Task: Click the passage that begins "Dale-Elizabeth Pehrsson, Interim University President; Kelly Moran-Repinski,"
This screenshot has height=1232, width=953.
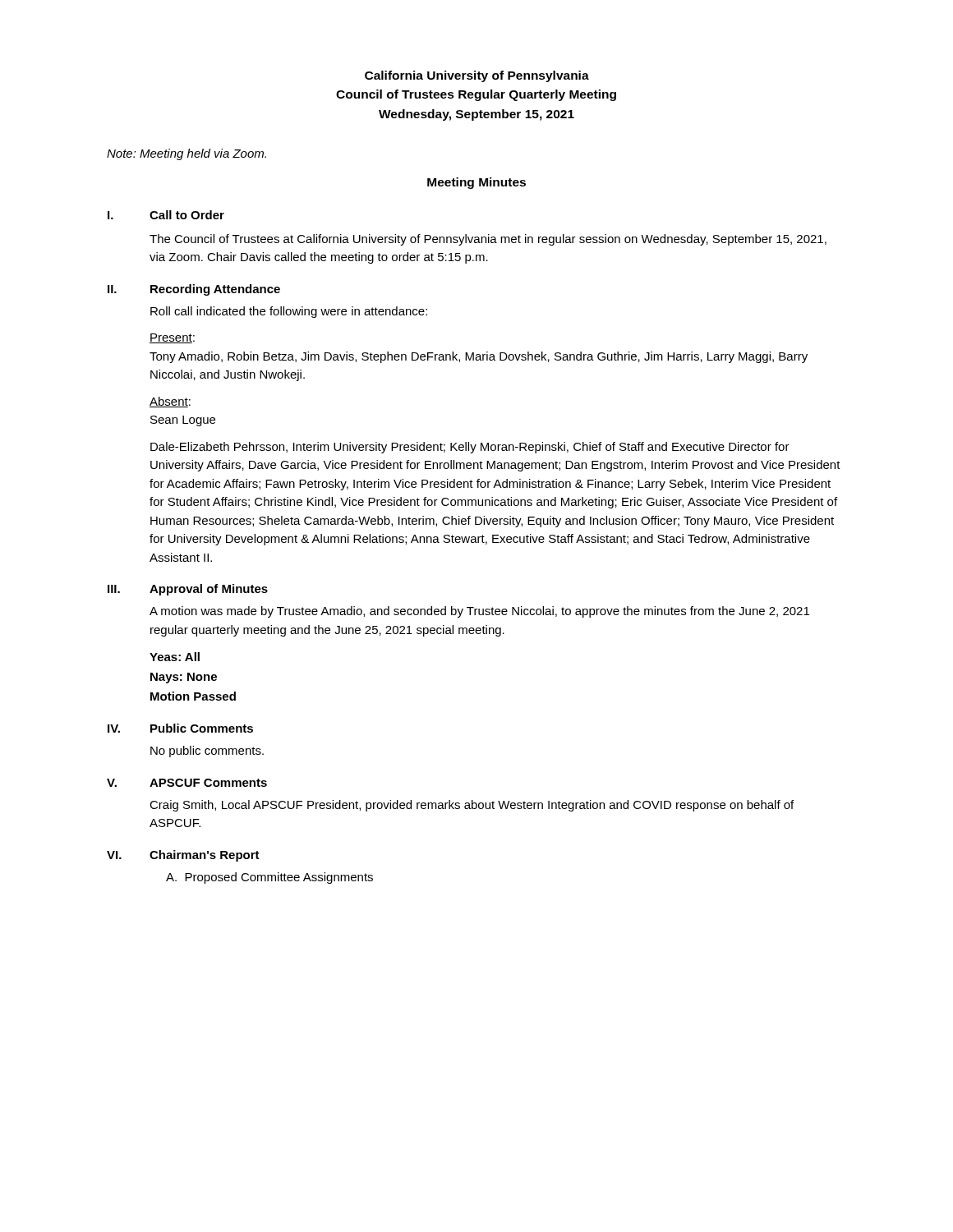Action: (x=495, y=502)
